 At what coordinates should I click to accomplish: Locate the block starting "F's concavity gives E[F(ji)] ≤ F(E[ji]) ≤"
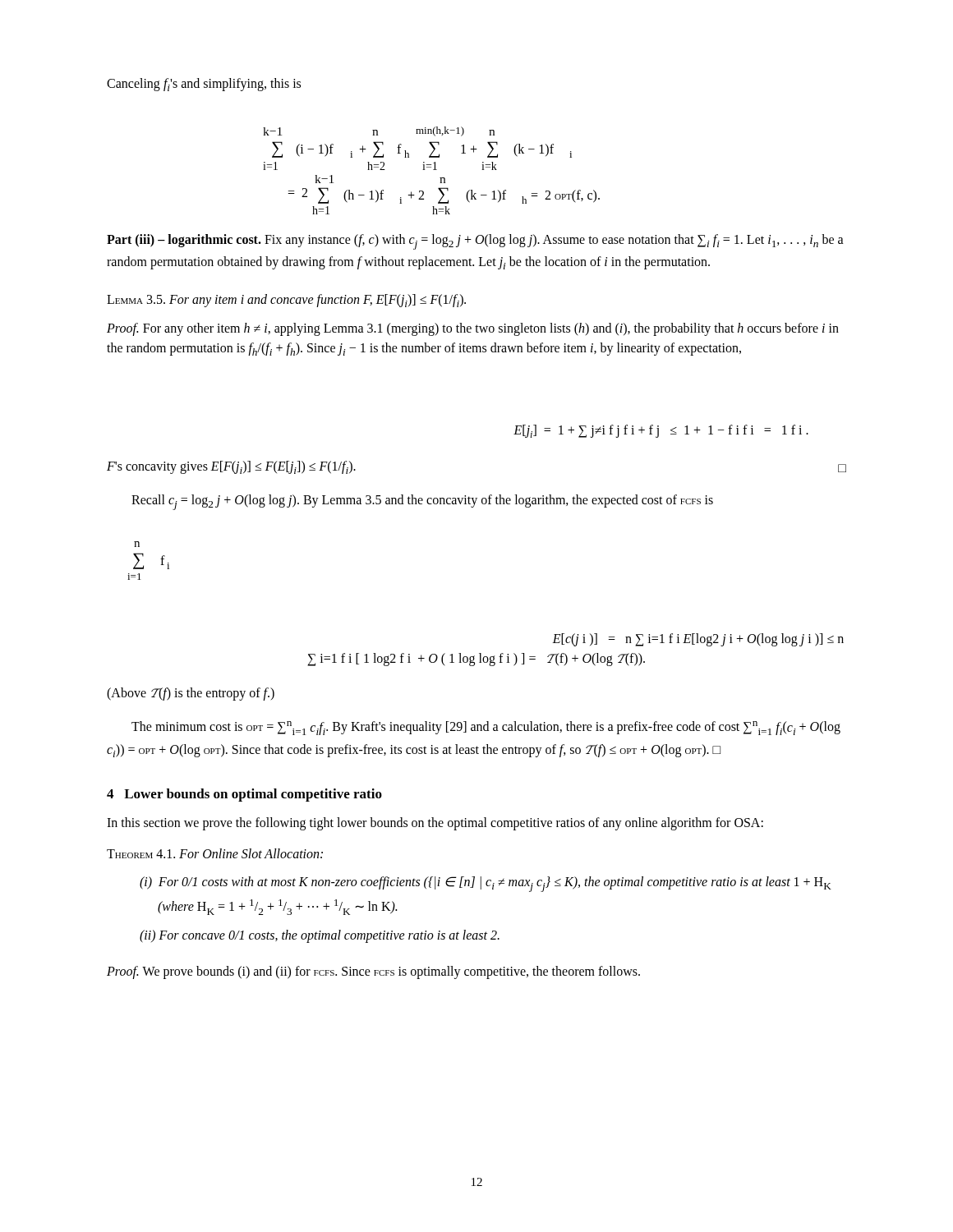(230, 467)
